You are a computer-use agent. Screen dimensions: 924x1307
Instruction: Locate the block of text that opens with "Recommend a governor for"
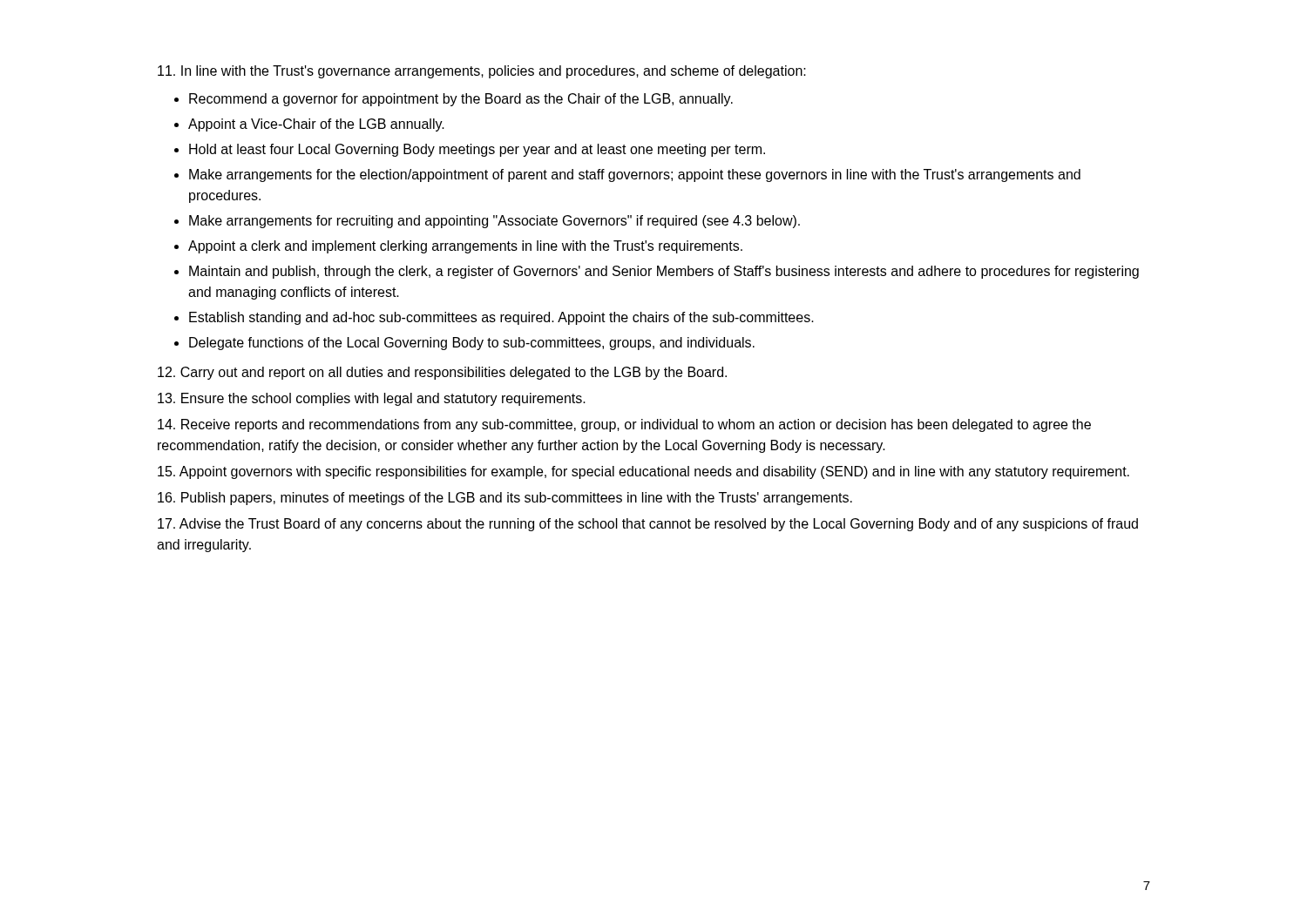coord(461,99)
